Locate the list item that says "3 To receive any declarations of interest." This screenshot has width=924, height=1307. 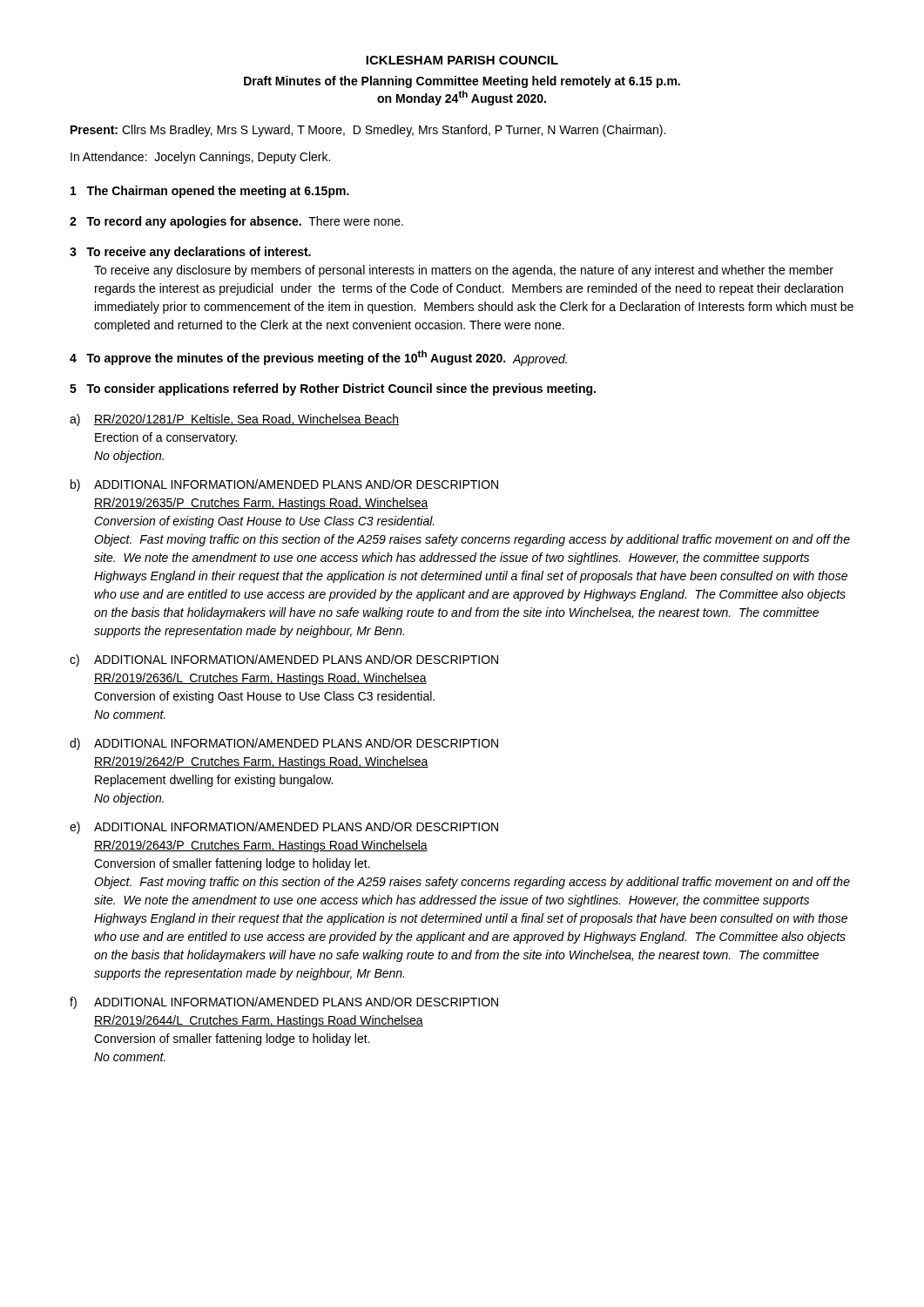(462, 289)
